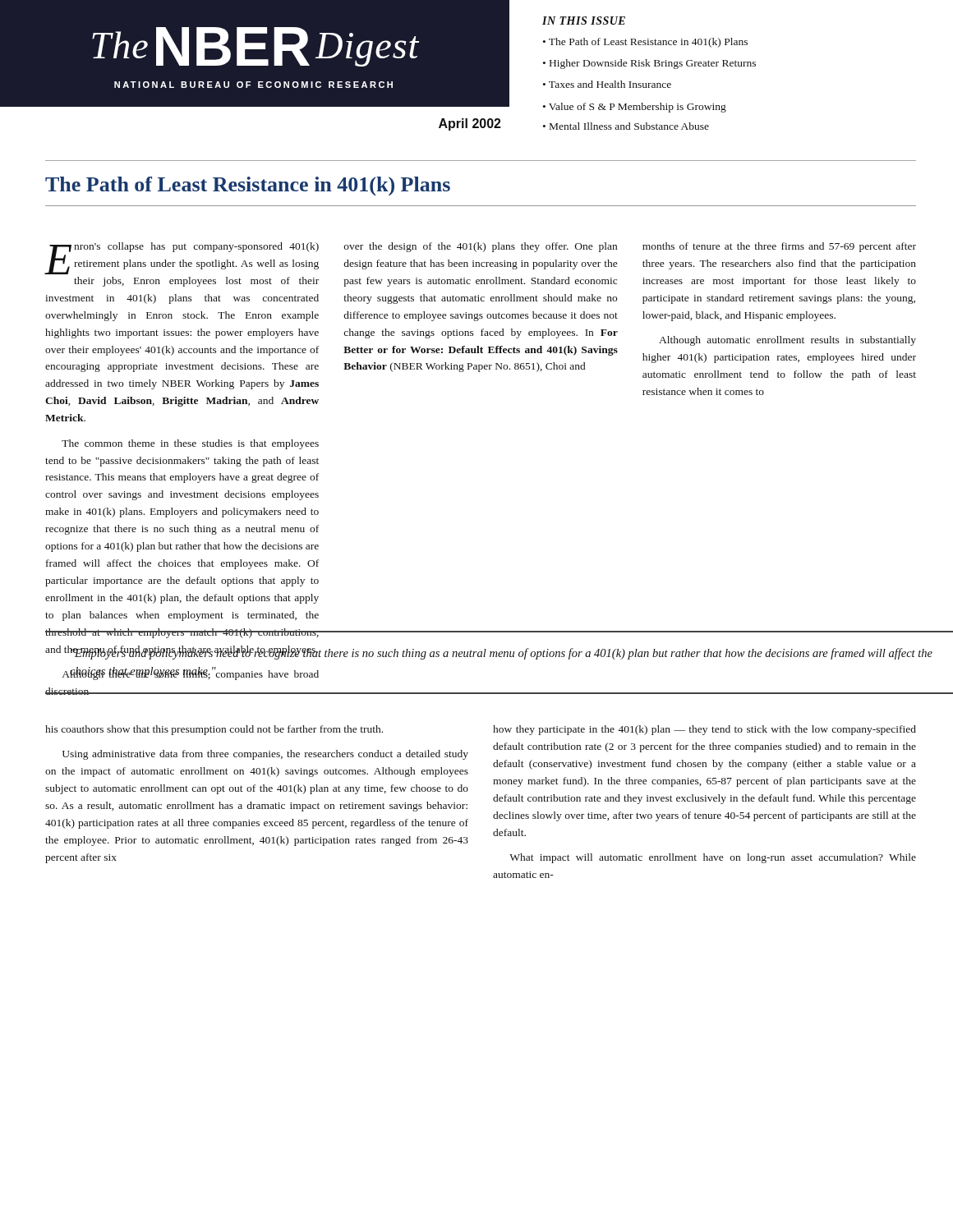Click the passage that begins ""Employers and policymakers need to recognize that there"
This screenshot has height=1232, width=953.
501,662
